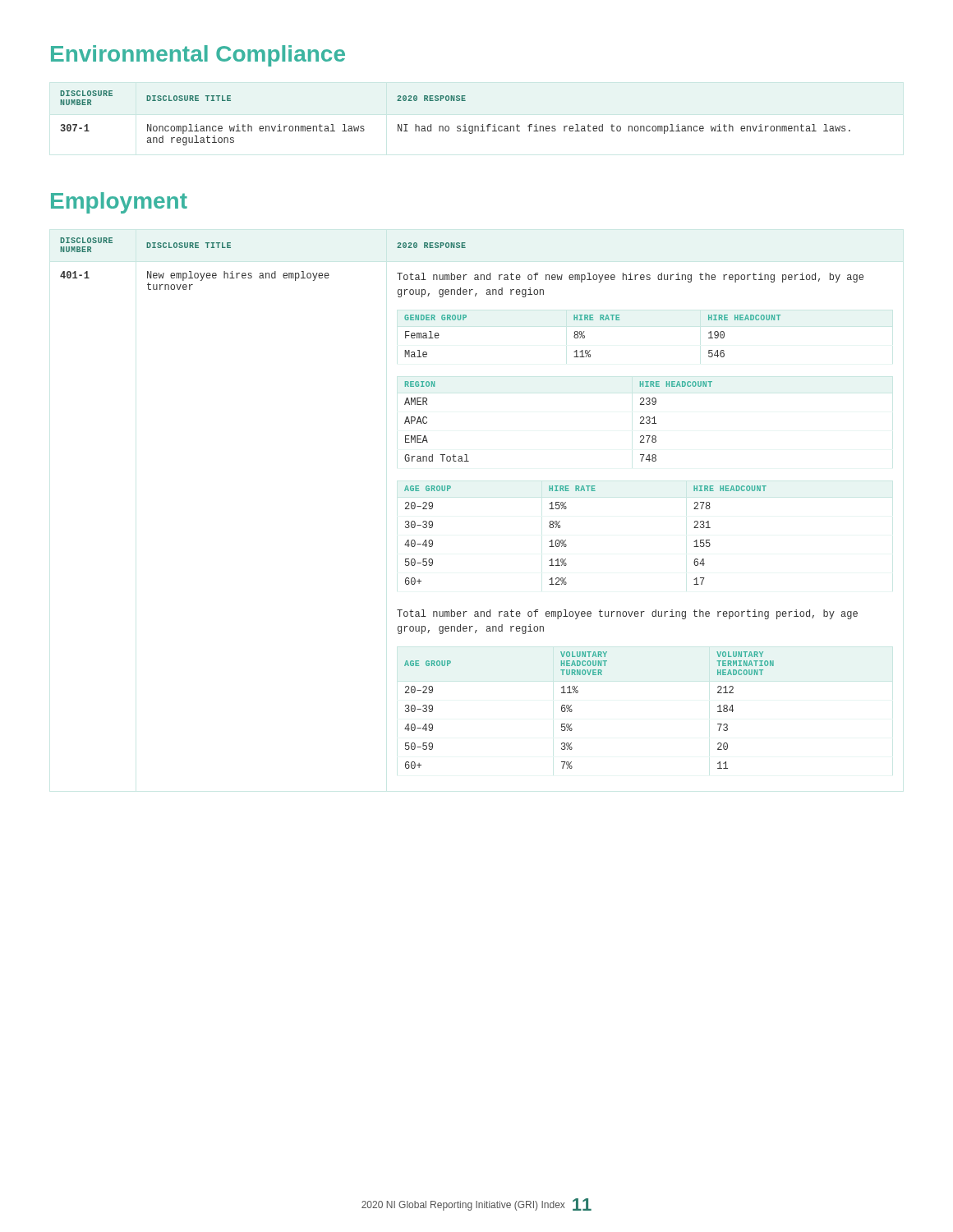Click where it says "Environmental Compliance"

[x=198, y=54]
